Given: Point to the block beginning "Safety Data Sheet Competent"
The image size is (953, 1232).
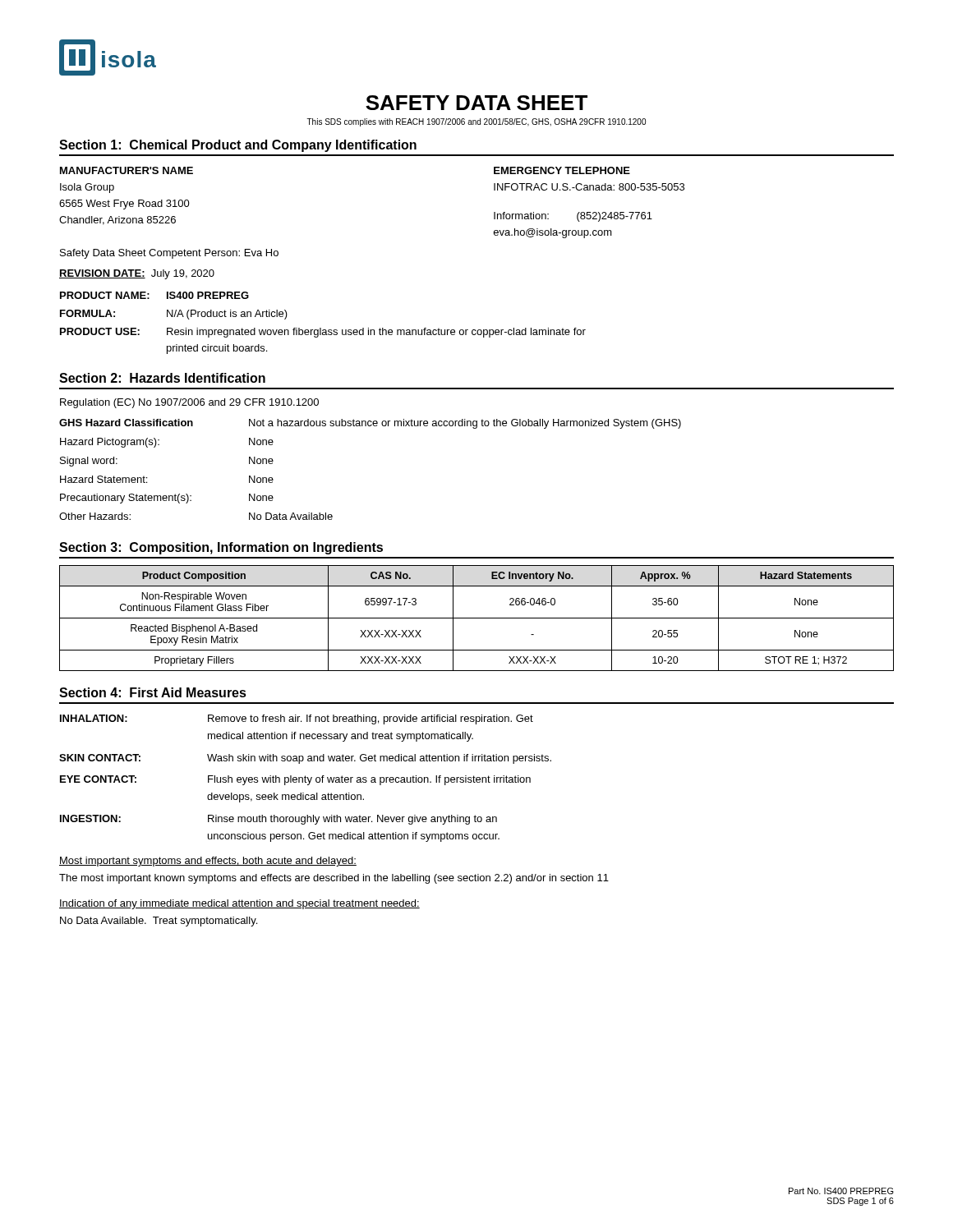Looking at the screenshot, I should [169, 252].
